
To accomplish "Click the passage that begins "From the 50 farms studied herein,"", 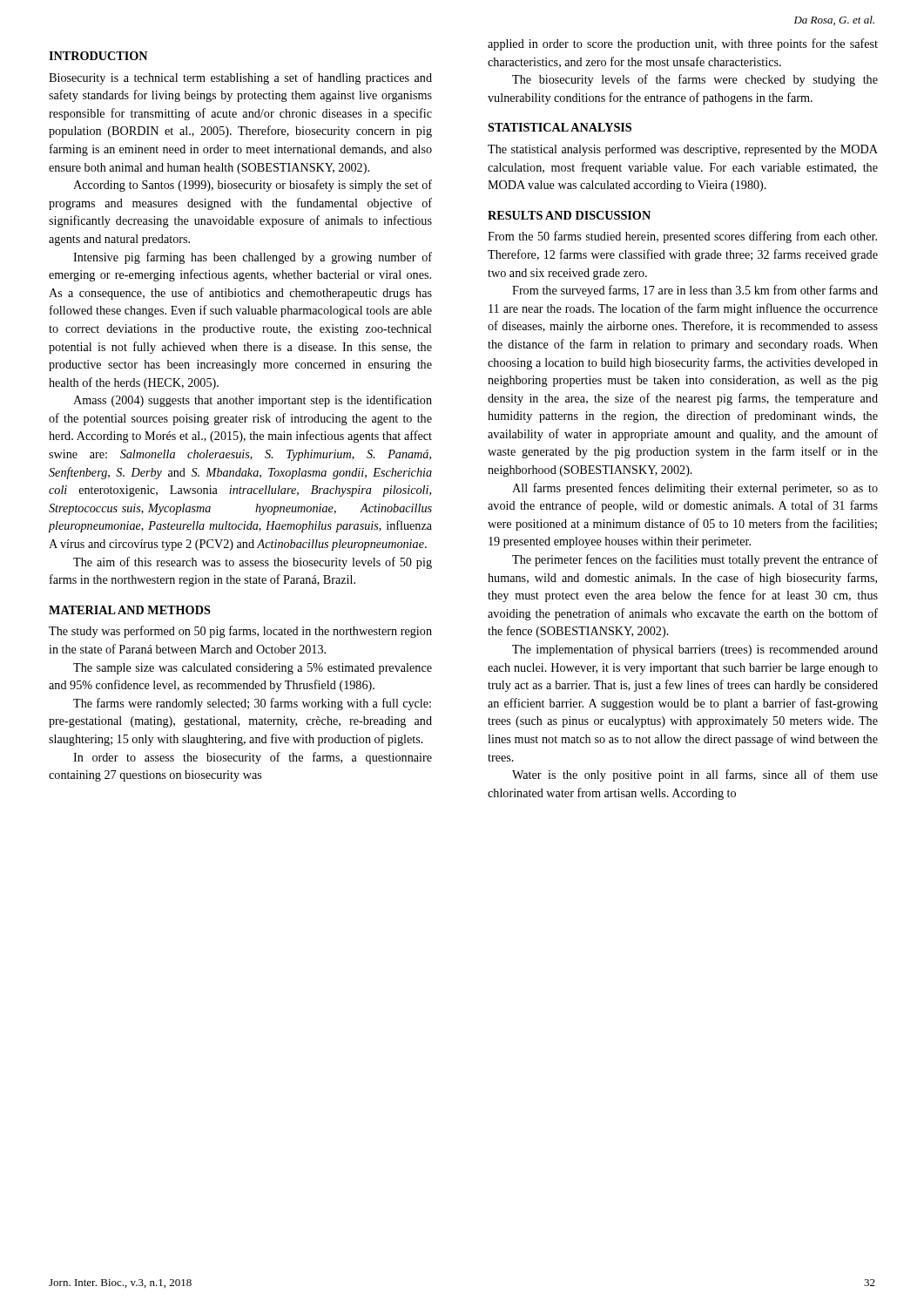I will 683,255.
